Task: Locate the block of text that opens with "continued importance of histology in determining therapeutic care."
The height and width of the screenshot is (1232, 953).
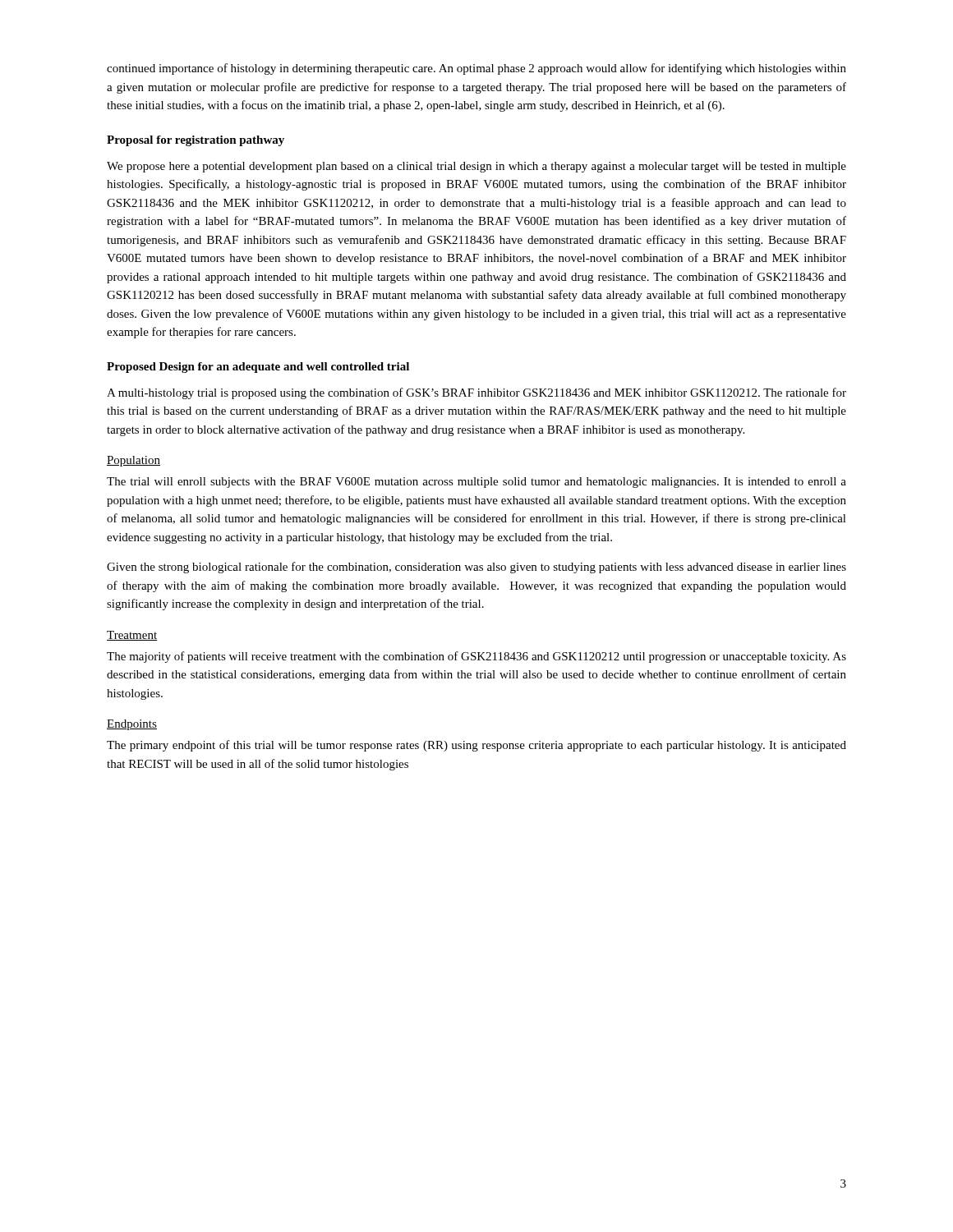Action: click(476, 87)
